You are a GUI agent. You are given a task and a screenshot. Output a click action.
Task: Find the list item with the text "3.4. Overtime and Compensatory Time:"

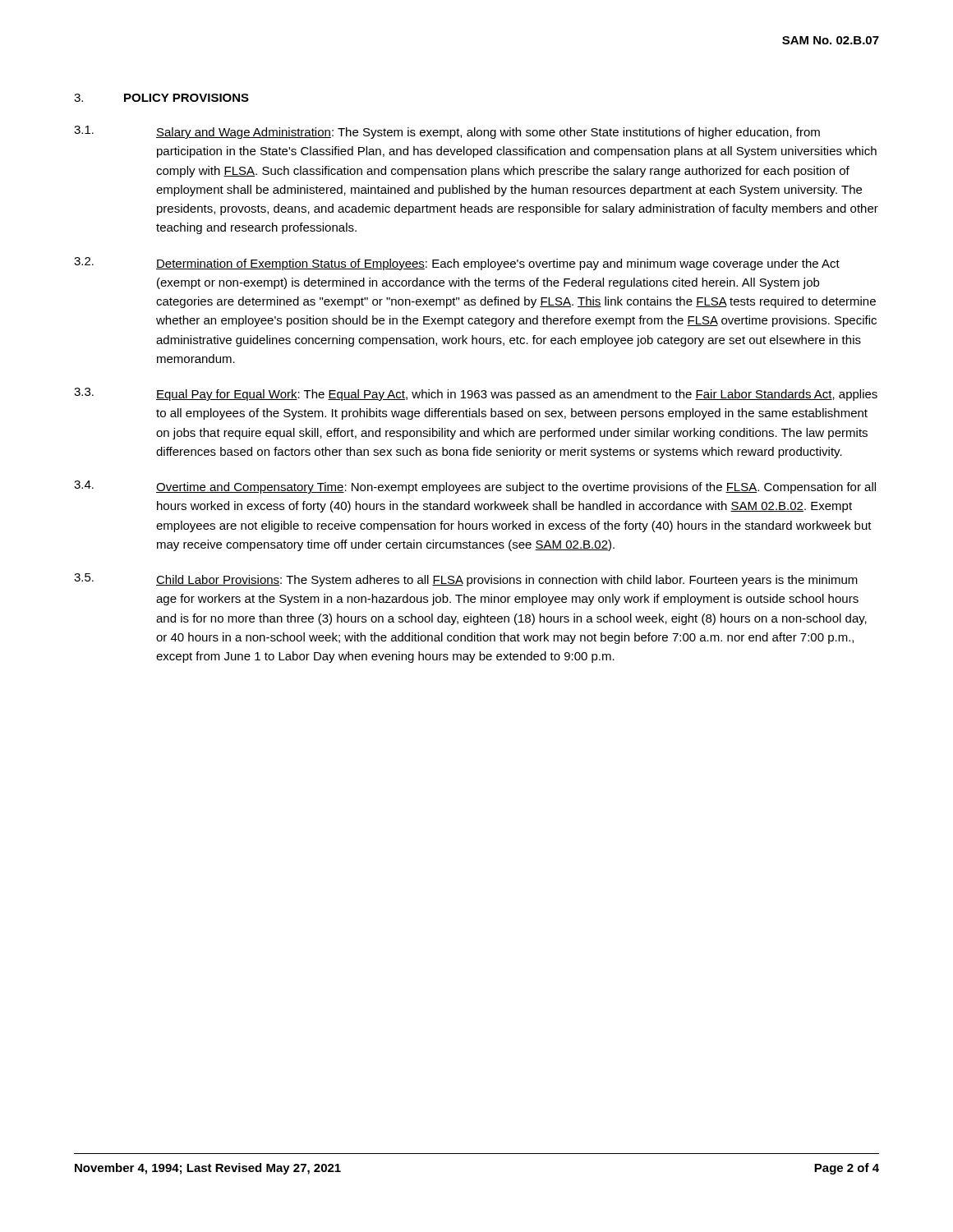pos(476,515)
